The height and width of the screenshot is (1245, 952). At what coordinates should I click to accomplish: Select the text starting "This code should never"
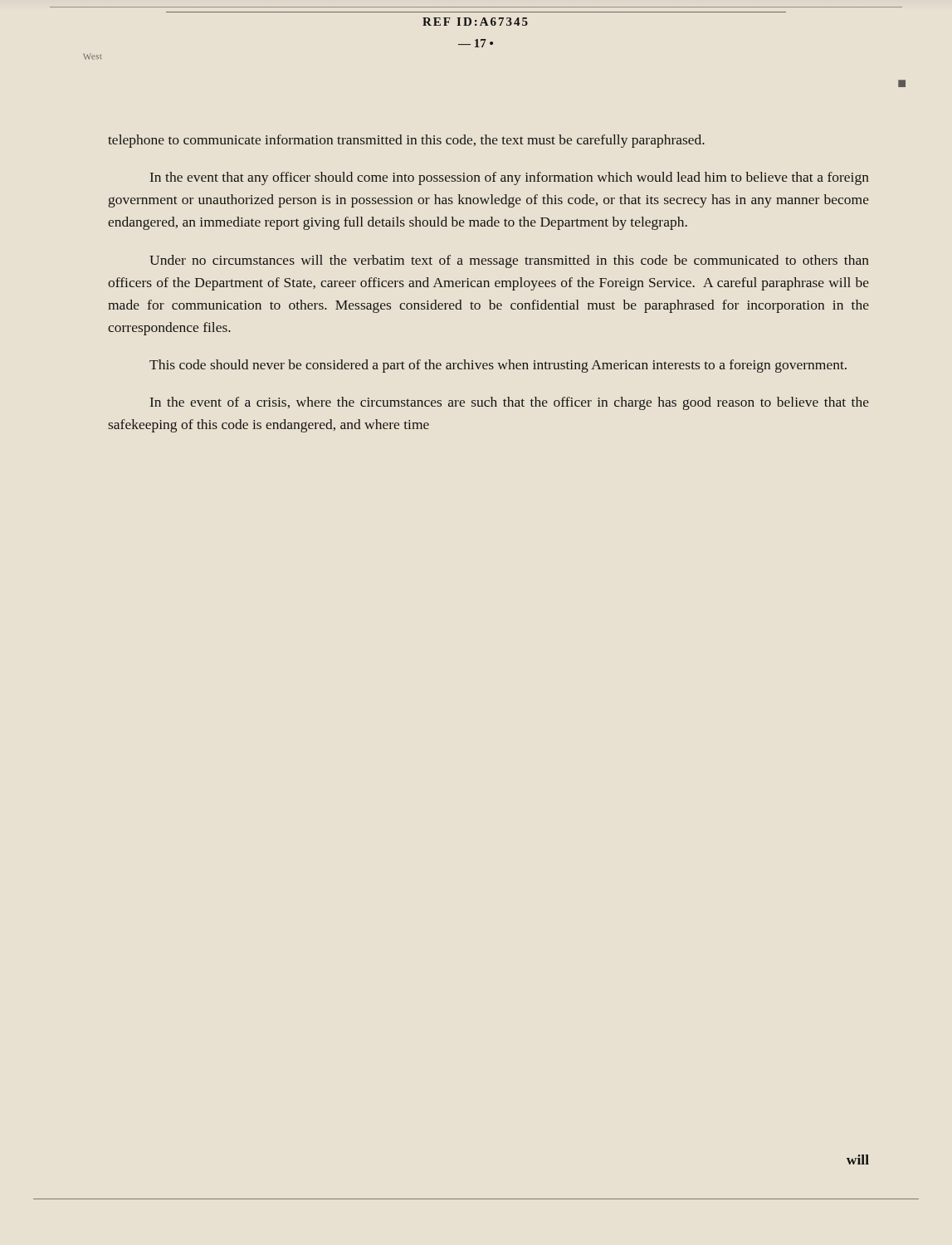[x=498, y=364]
